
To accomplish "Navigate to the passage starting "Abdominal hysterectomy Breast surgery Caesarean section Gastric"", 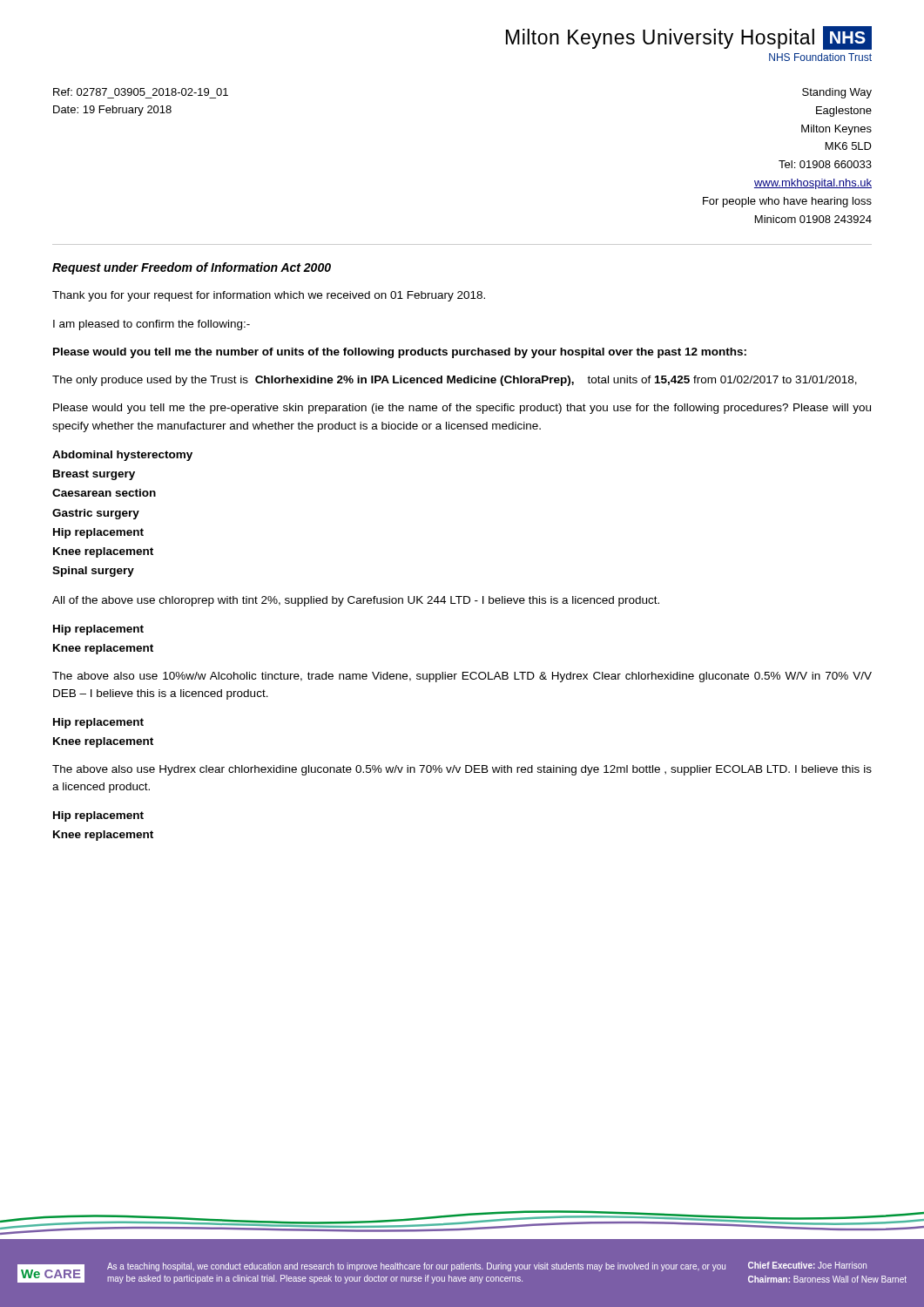I will click(123, 512).
